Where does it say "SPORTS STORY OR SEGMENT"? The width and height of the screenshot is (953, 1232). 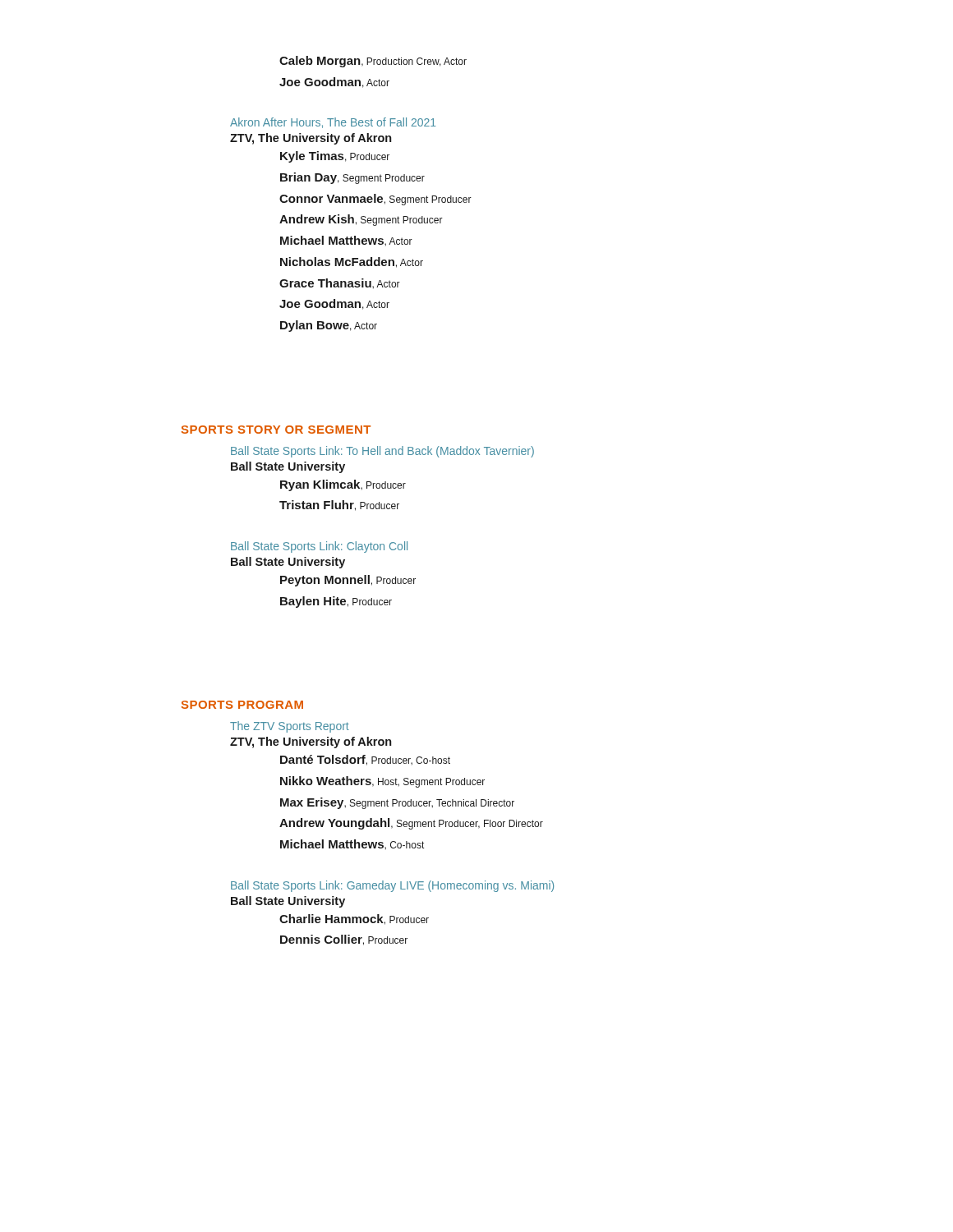[x=276, y=429]
